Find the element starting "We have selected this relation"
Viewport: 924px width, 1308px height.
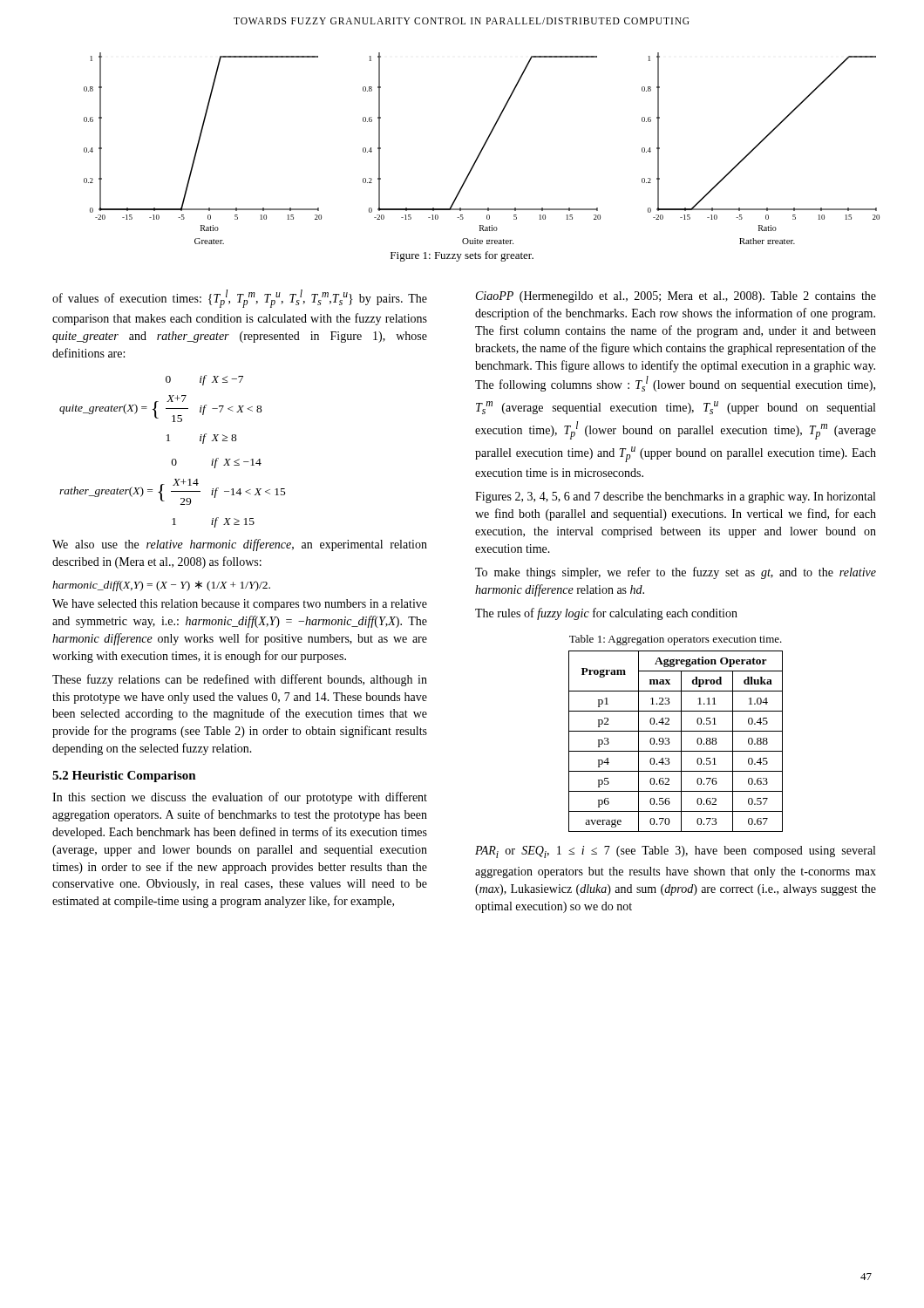(240, 630)
